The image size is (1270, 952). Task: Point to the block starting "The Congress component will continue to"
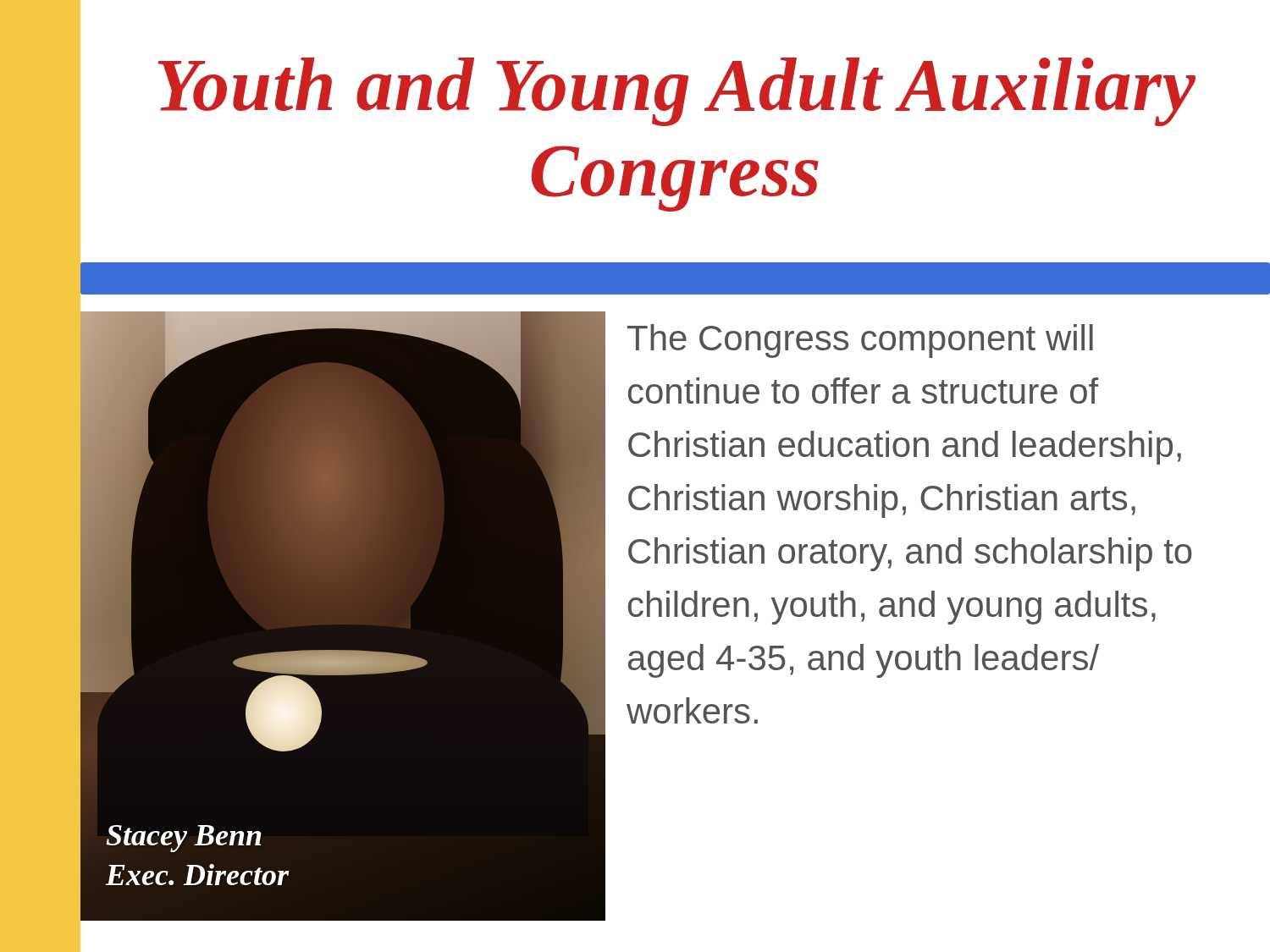(x=910, y=525)
